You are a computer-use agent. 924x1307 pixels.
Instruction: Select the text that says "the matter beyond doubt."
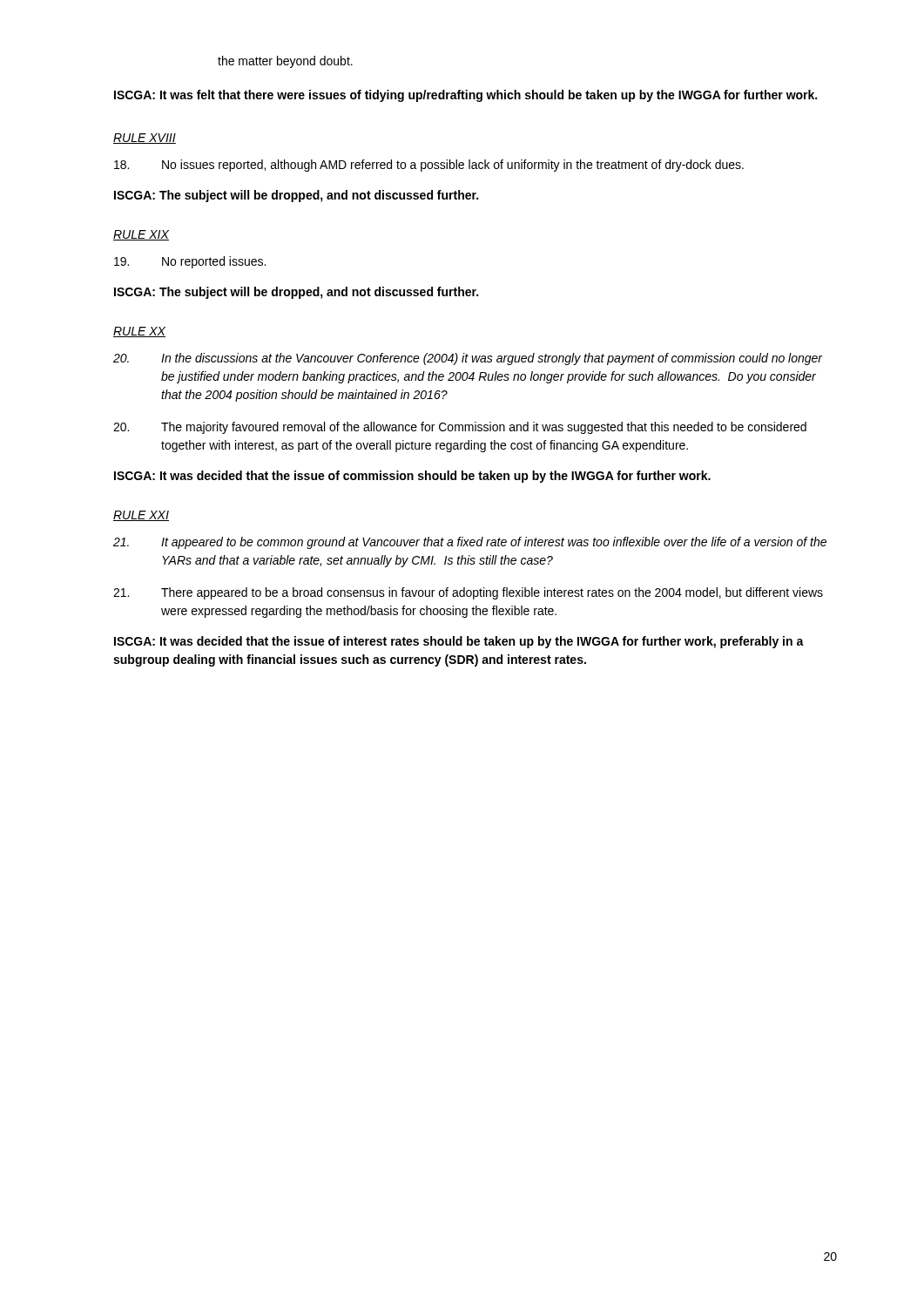(285, 62)
